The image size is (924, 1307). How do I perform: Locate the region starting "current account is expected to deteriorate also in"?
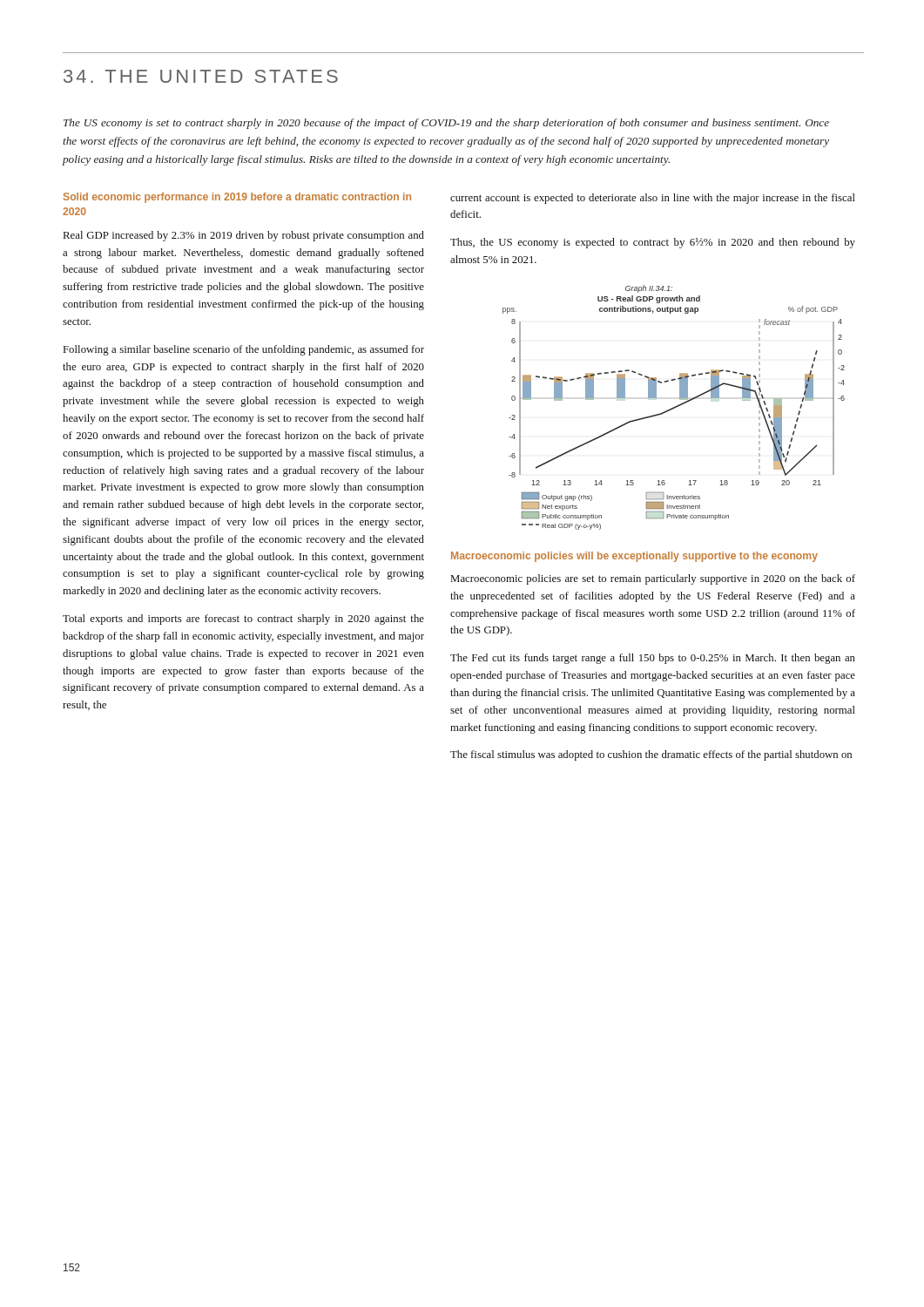point(653,206)
